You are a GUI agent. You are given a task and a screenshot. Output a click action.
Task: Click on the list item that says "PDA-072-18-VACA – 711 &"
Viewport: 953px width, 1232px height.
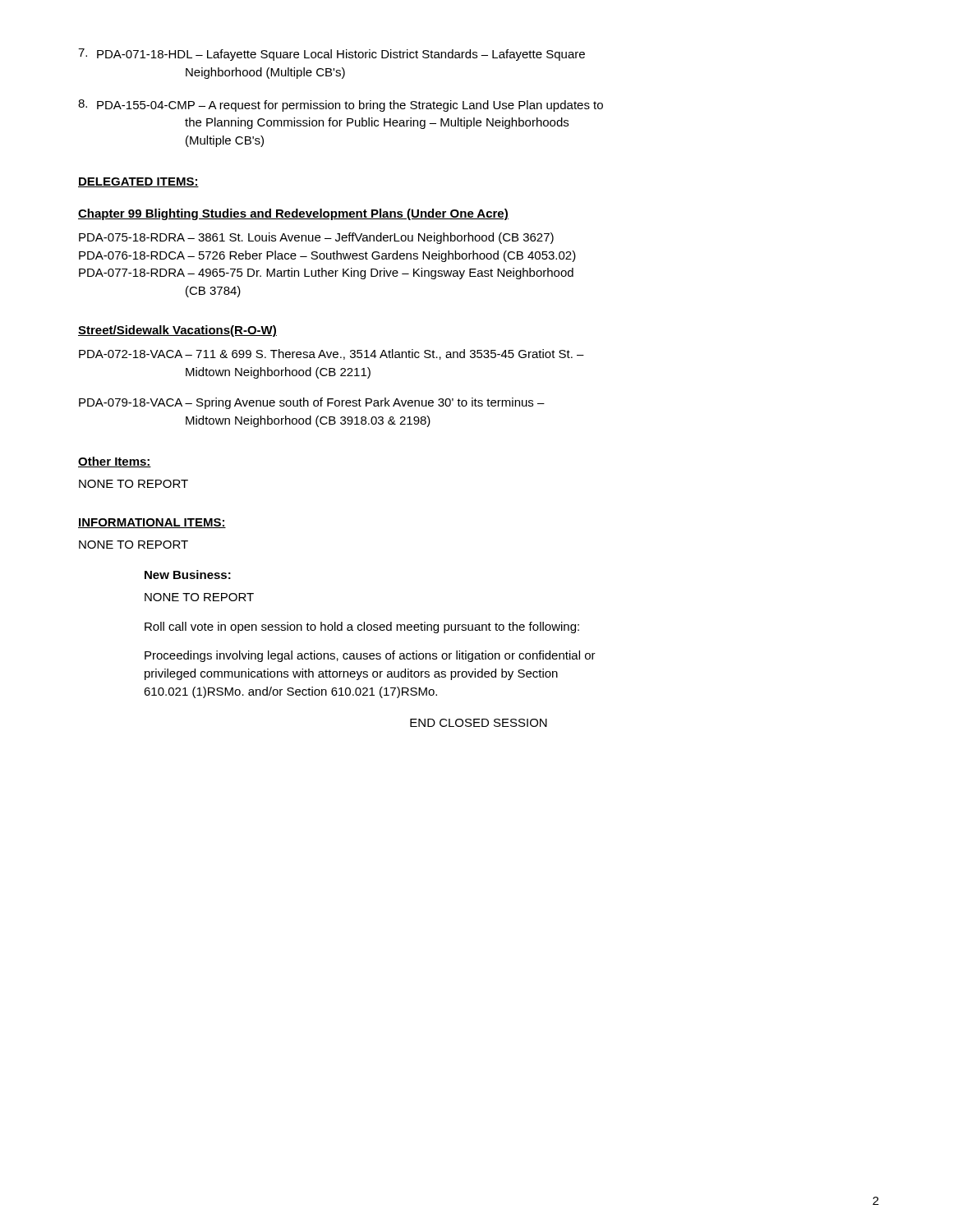click(x=331, y=362)
